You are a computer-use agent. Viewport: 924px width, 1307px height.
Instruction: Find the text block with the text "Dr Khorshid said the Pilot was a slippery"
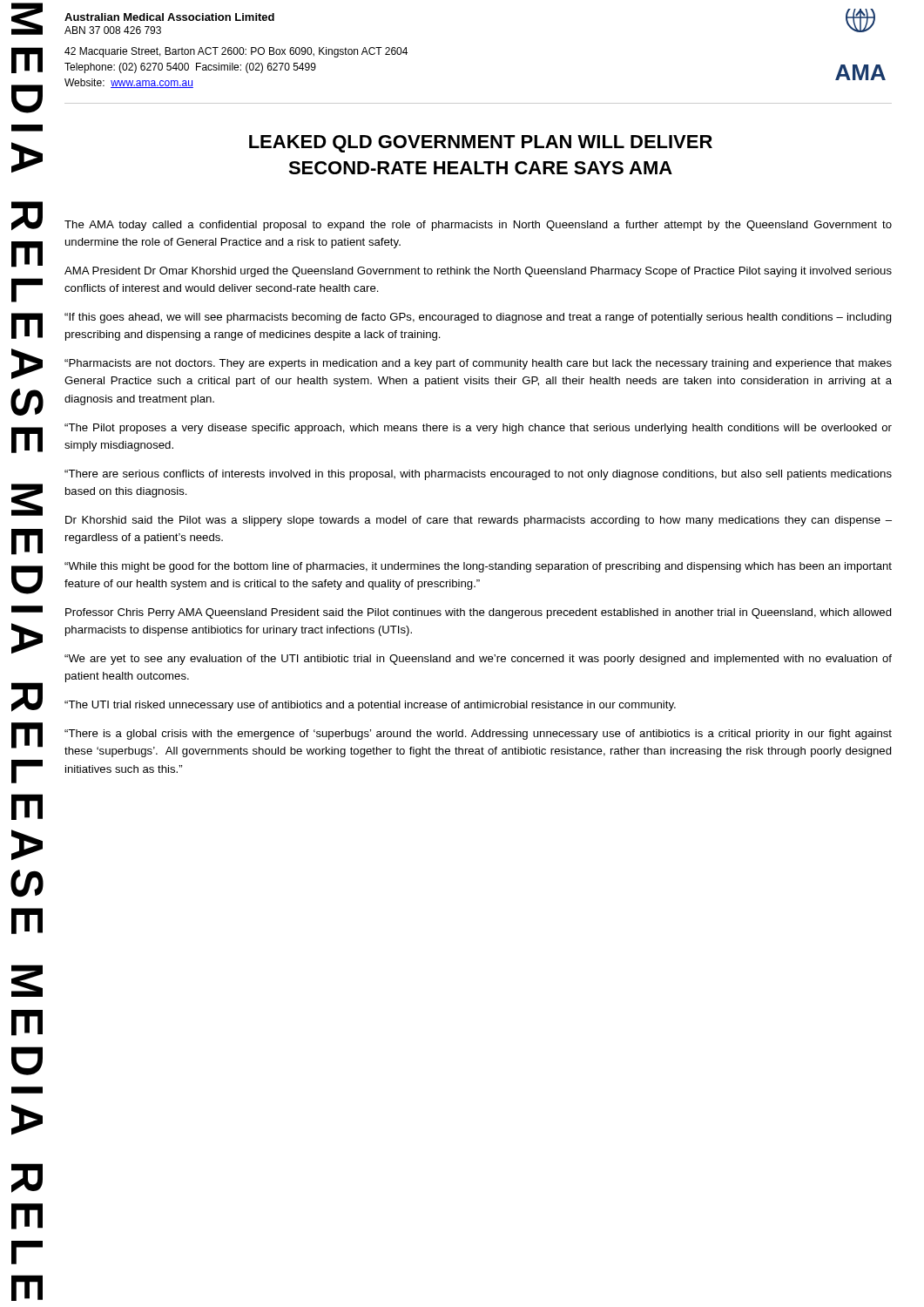(x=478, y=528)
